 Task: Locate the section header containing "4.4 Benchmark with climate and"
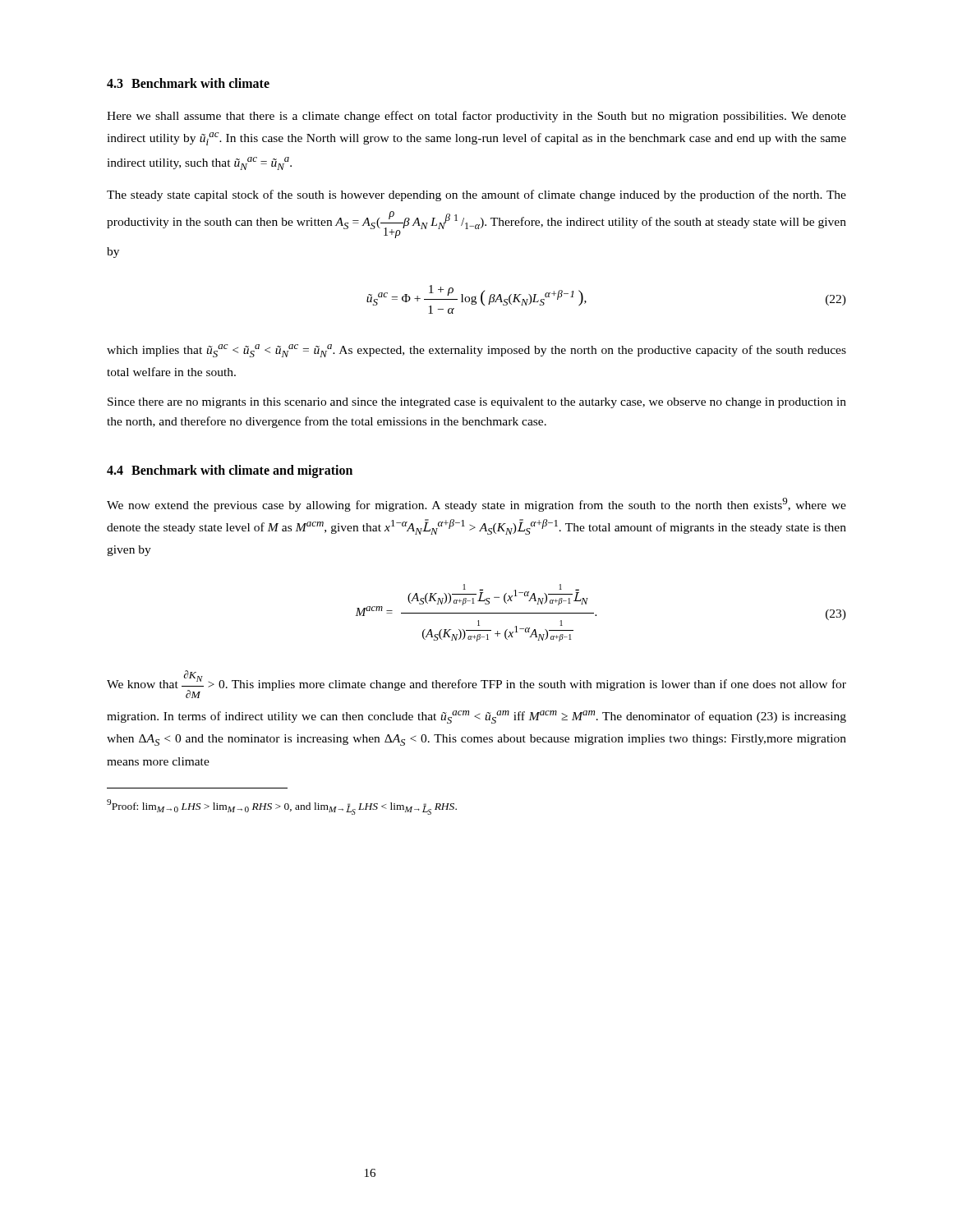[230, 470]
